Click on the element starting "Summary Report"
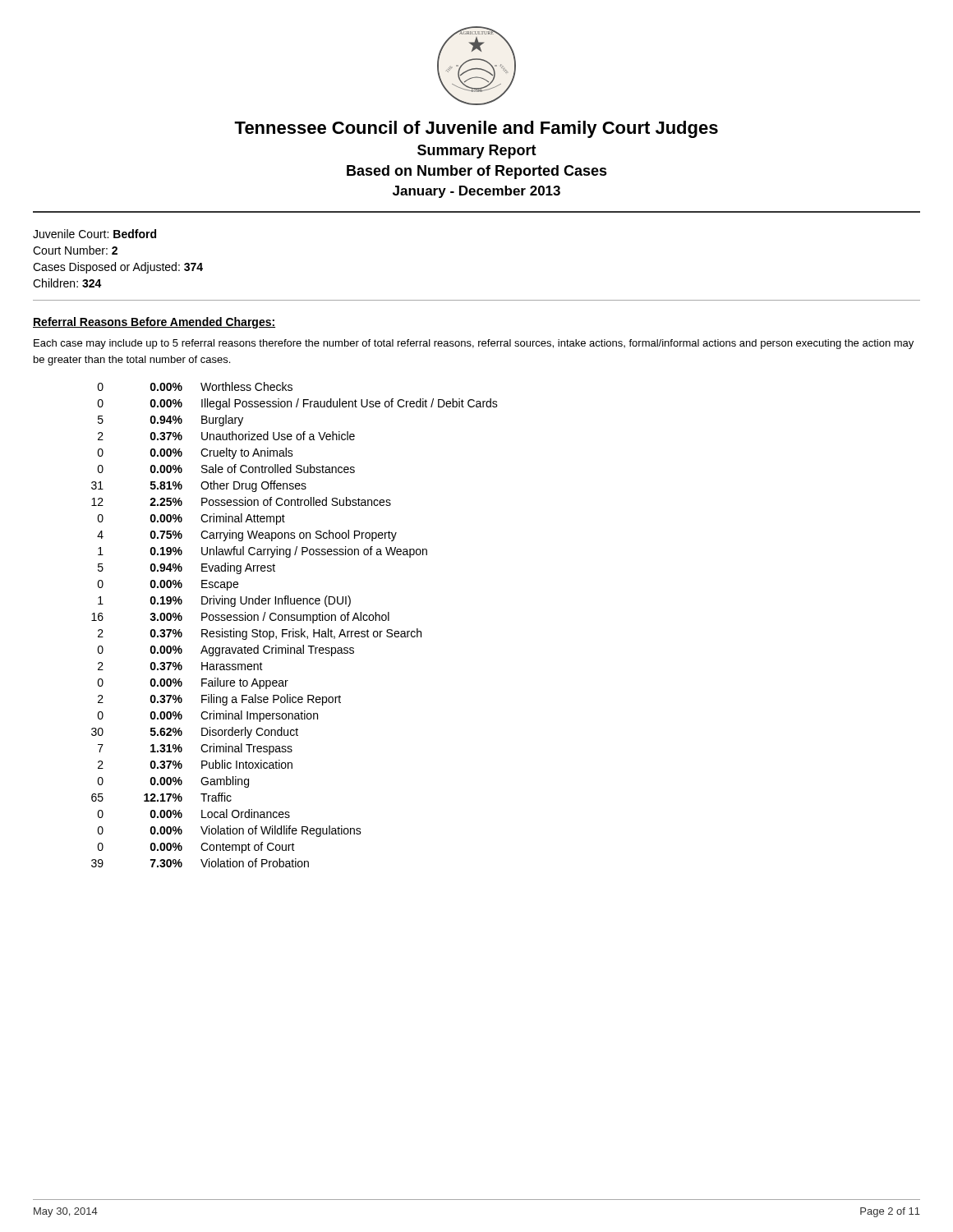Screen dimensions: 1232x953 tap(476, 150)
